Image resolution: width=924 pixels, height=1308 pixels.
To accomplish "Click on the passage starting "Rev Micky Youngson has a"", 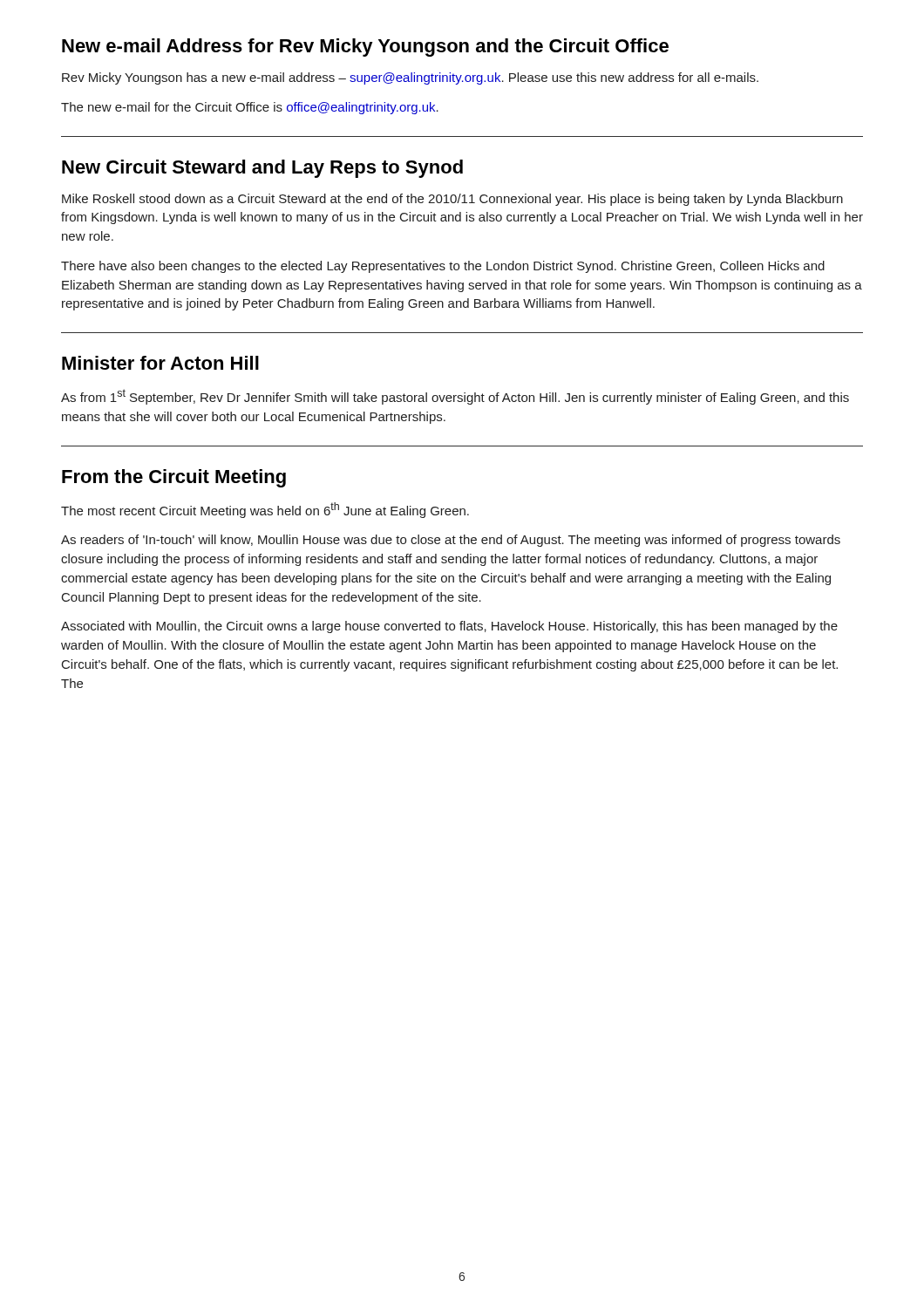I will click(x=462, y=77).
